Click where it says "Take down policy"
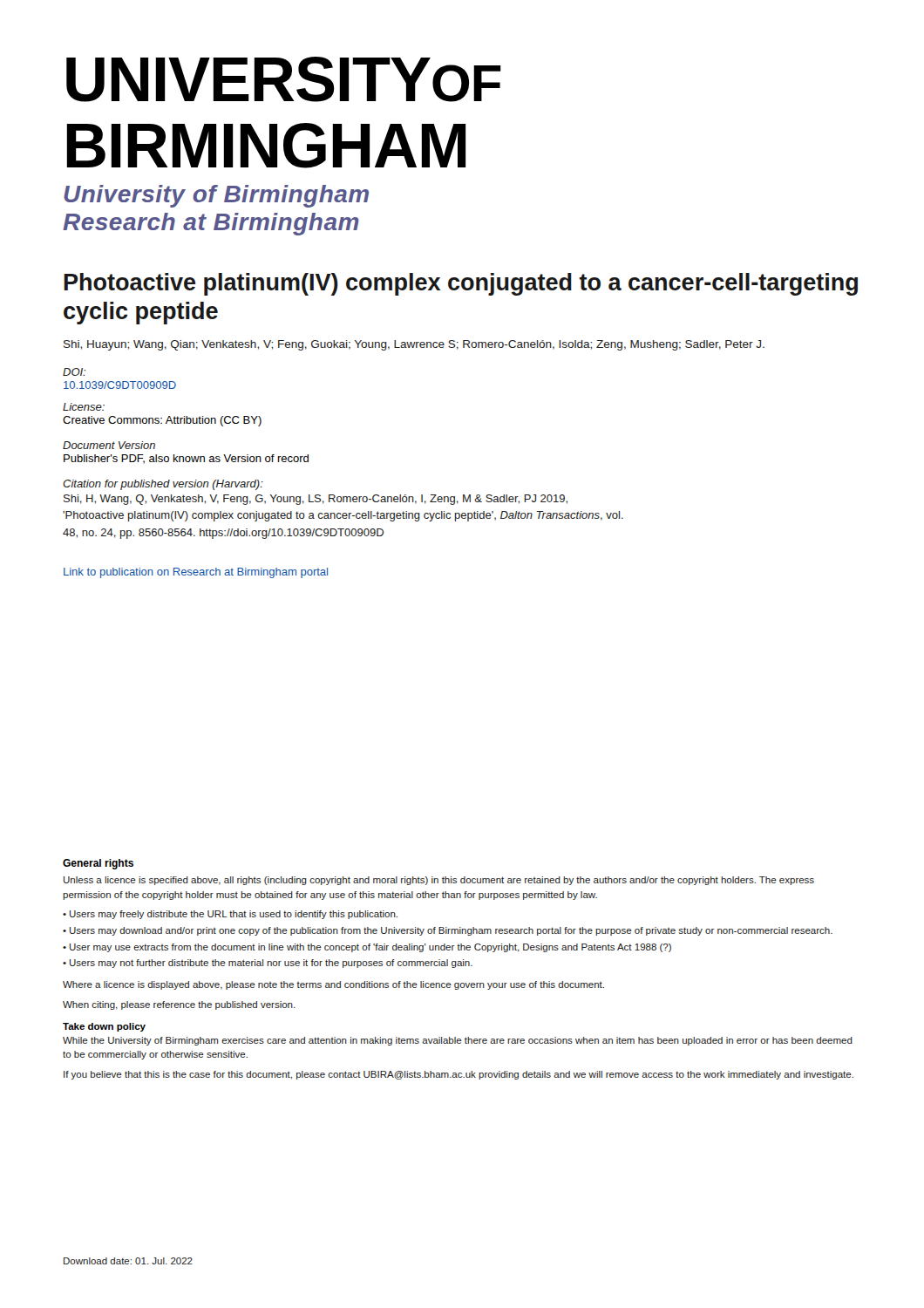The height and width of the screenshot is (1308, 924). coord(104,1026)
